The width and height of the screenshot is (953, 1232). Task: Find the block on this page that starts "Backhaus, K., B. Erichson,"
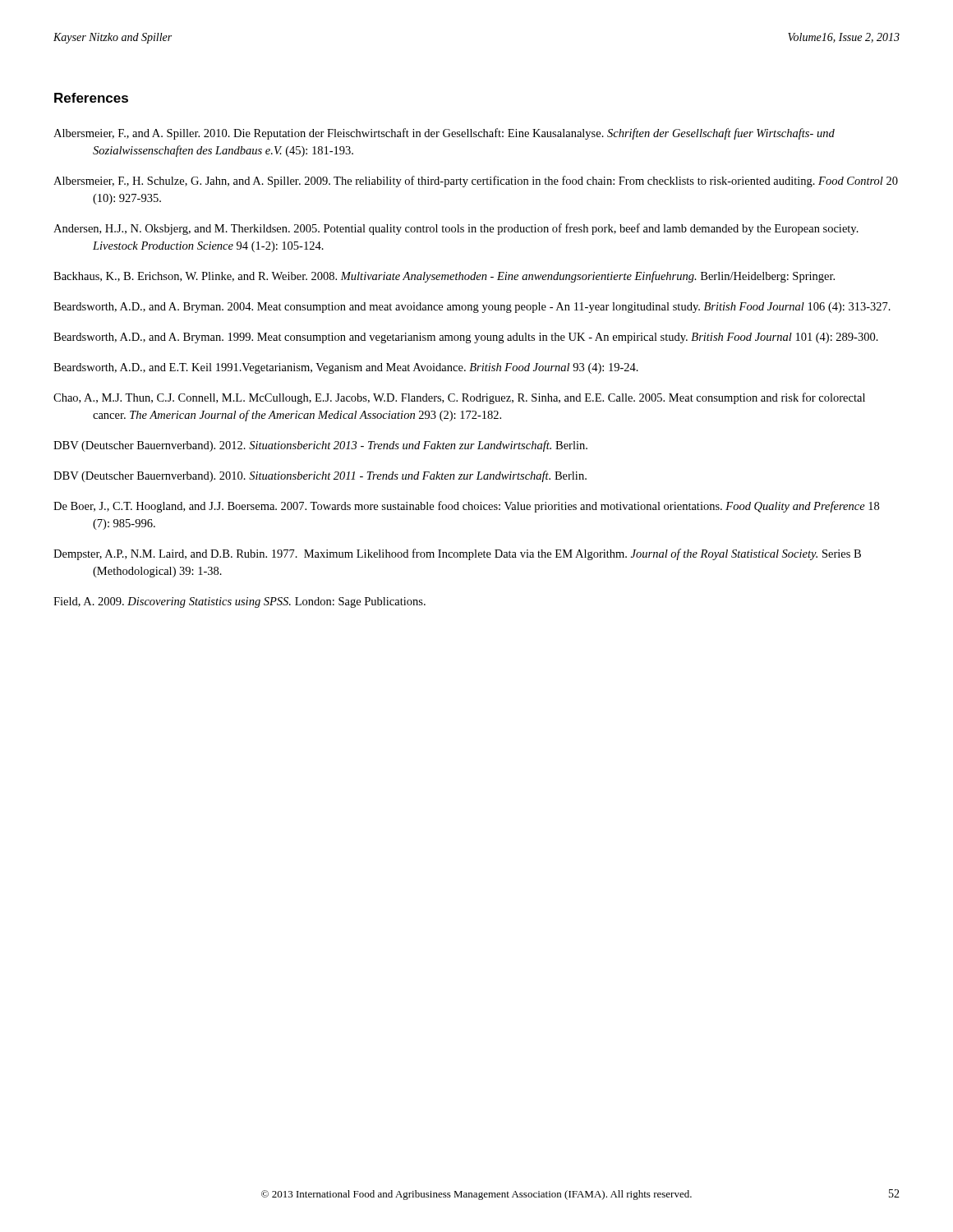coord(444,276)
